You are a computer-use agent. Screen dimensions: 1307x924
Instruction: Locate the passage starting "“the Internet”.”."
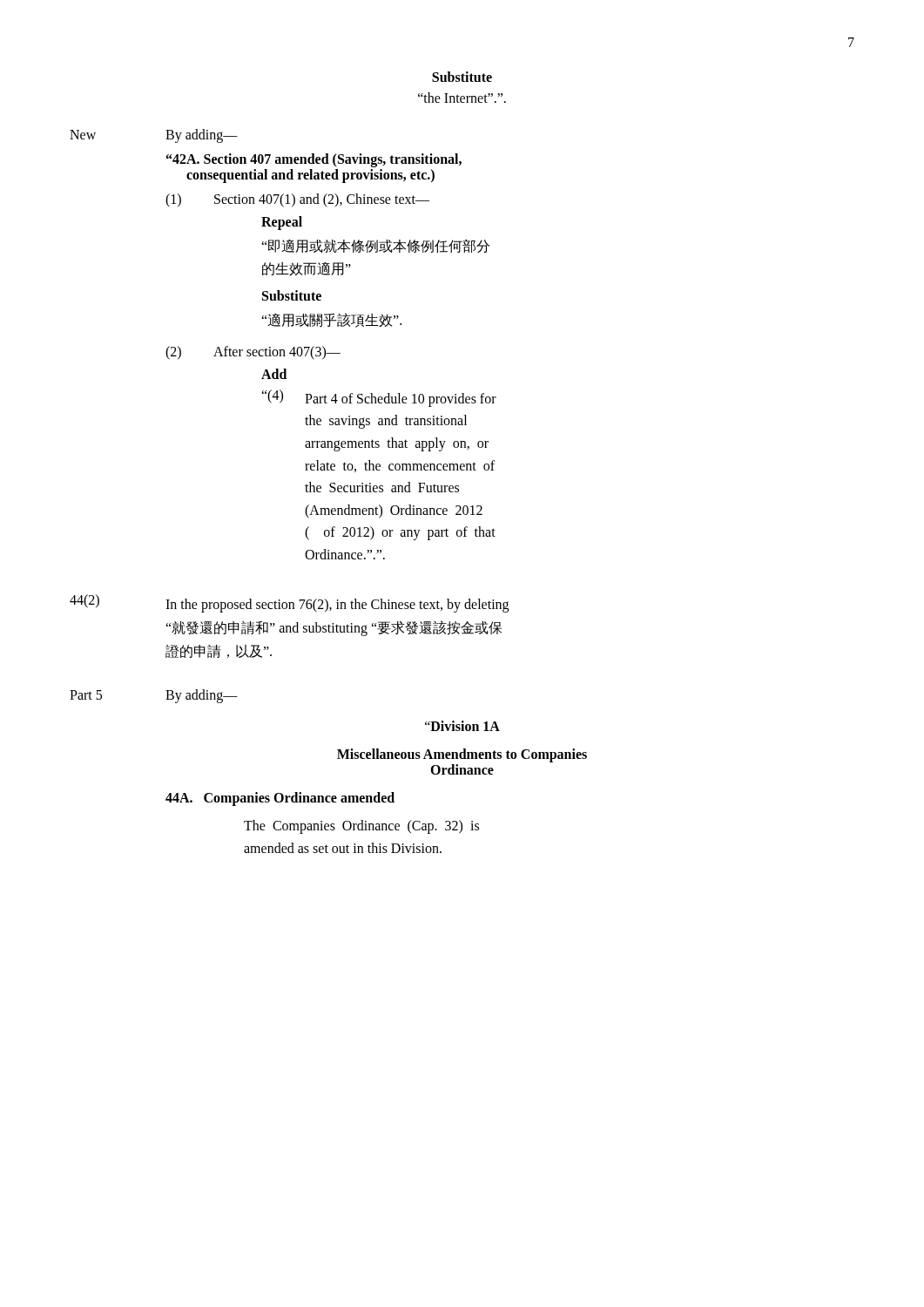pyautogui.click(x=462, y=98)
